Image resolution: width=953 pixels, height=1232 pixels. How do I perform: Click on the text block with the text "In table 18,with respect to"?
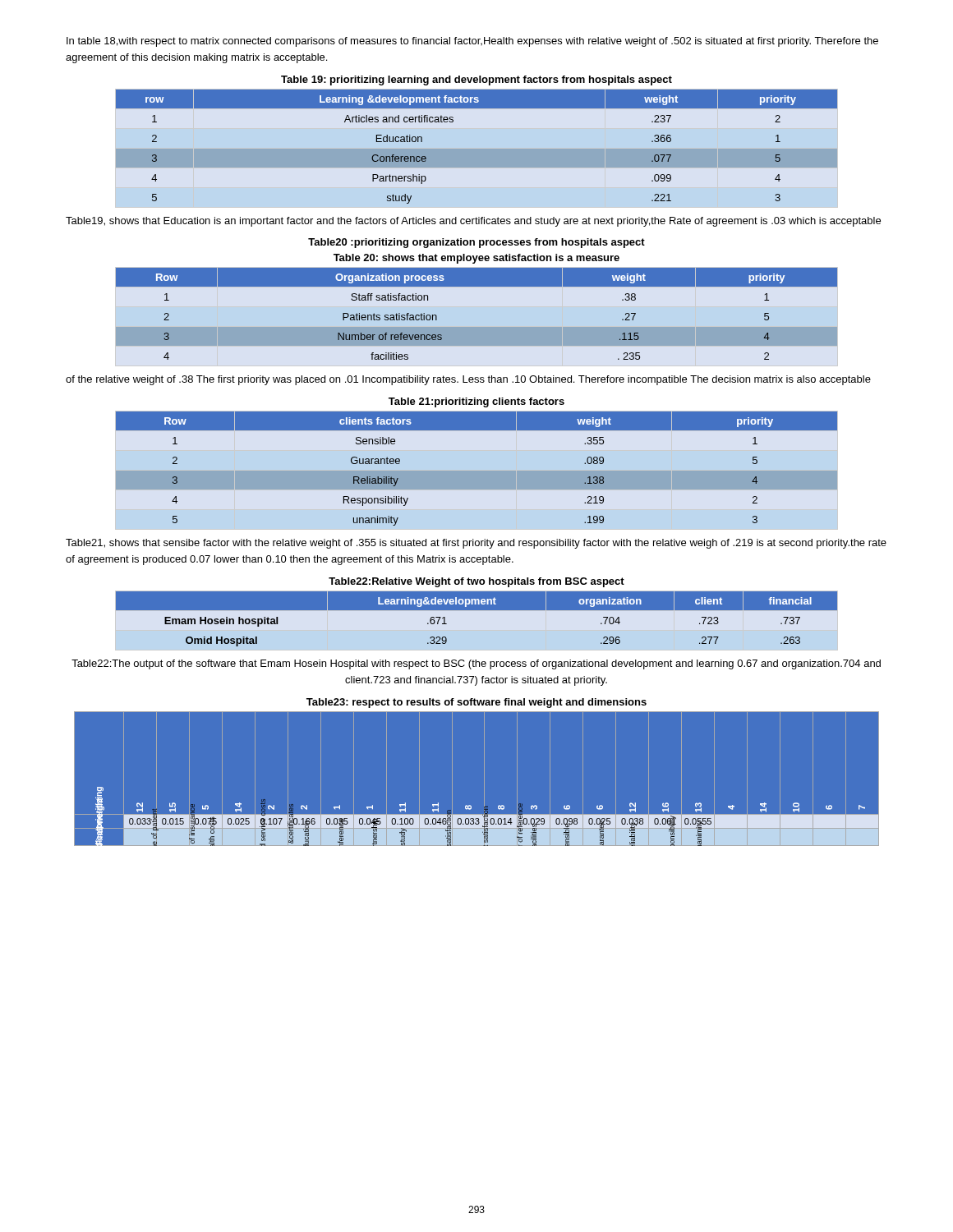coord(472,49)
